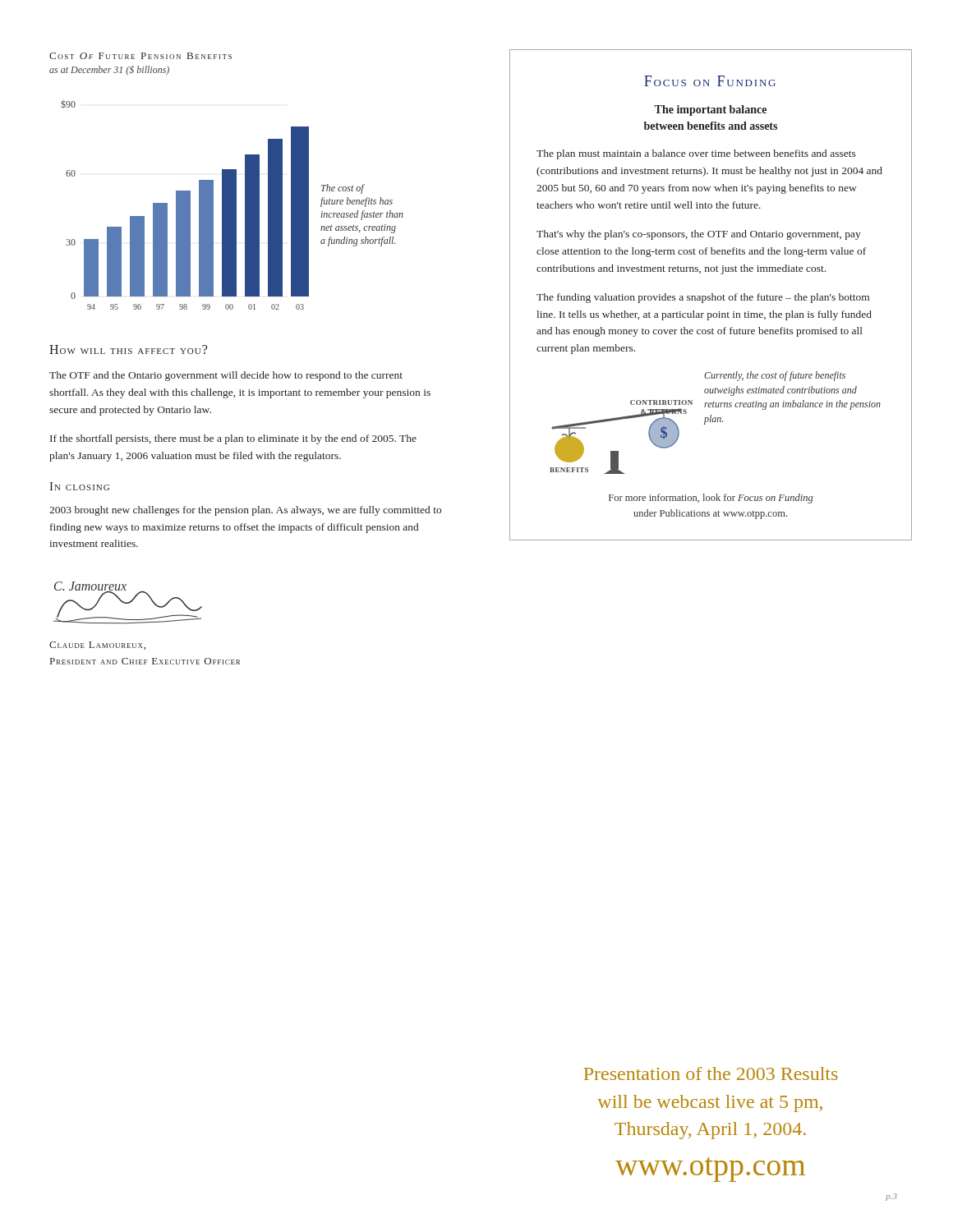Select the block starting "The plan must maintain a balance over"
This screenshot has height=1232, width=953.
click(709, 179)
